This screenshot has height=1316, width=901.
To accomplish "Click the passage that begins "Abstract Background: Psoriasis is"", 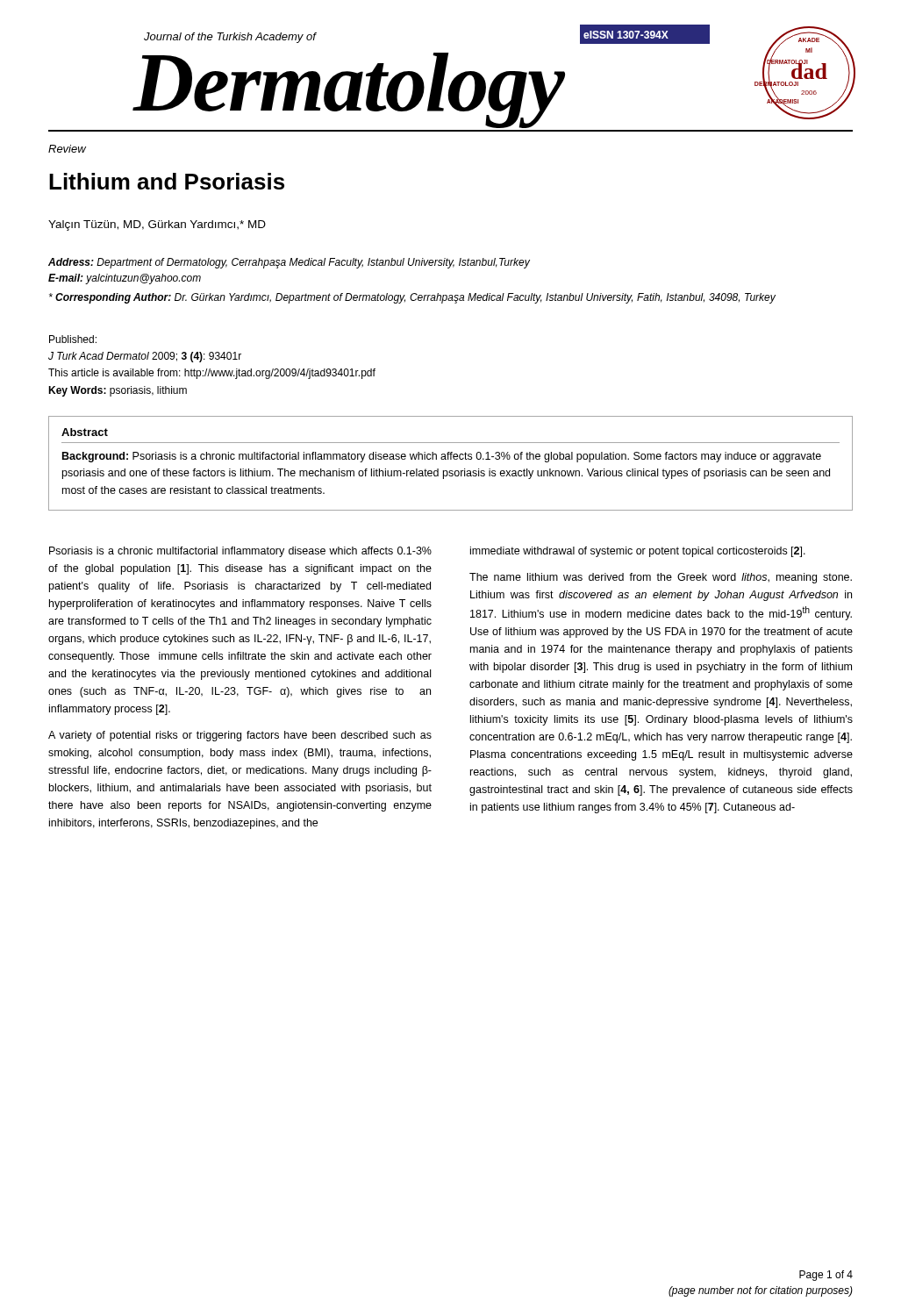I will 450,462.
